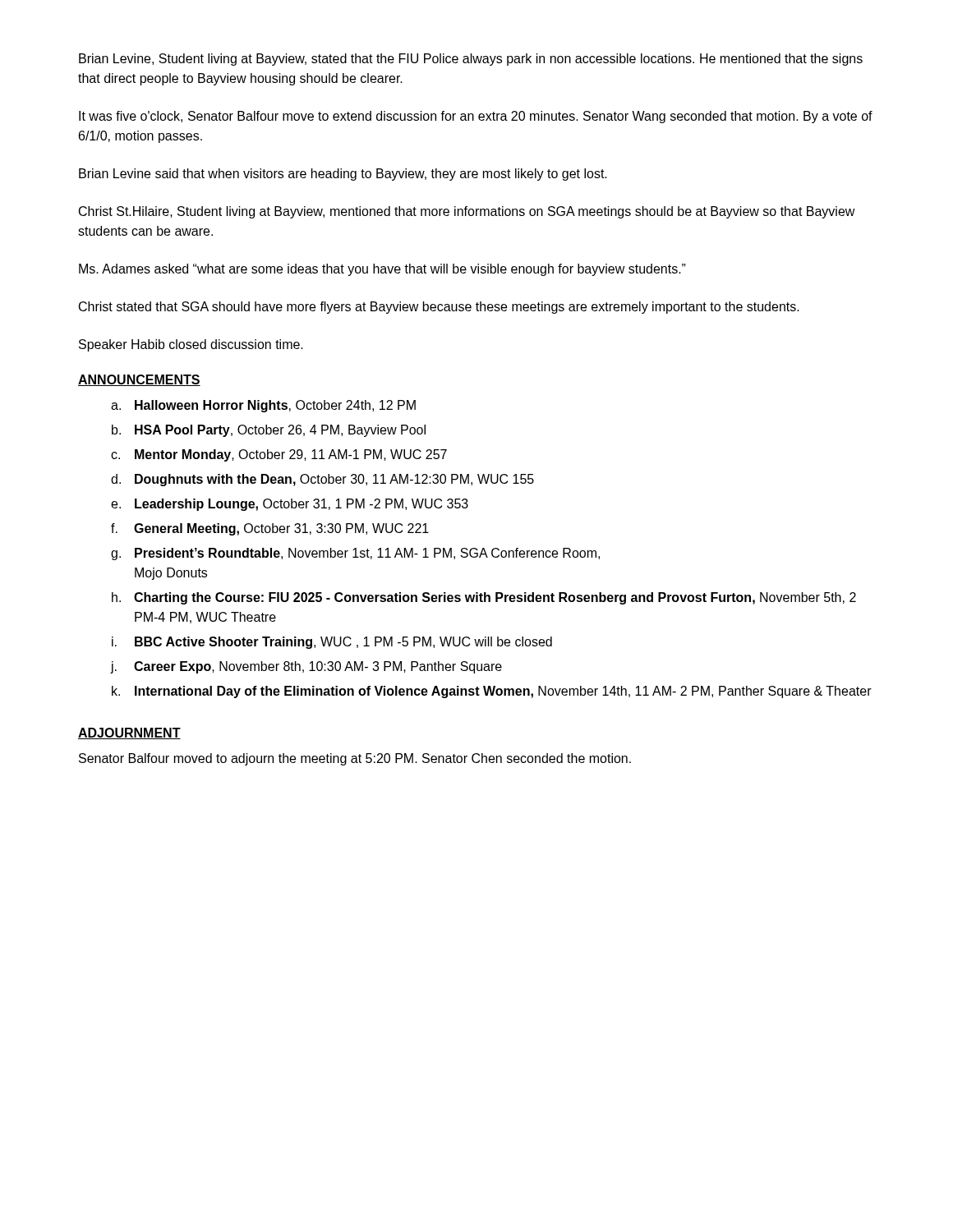Click on the text block containing "It was five"

pyautogui.click(x=475, y=126)
